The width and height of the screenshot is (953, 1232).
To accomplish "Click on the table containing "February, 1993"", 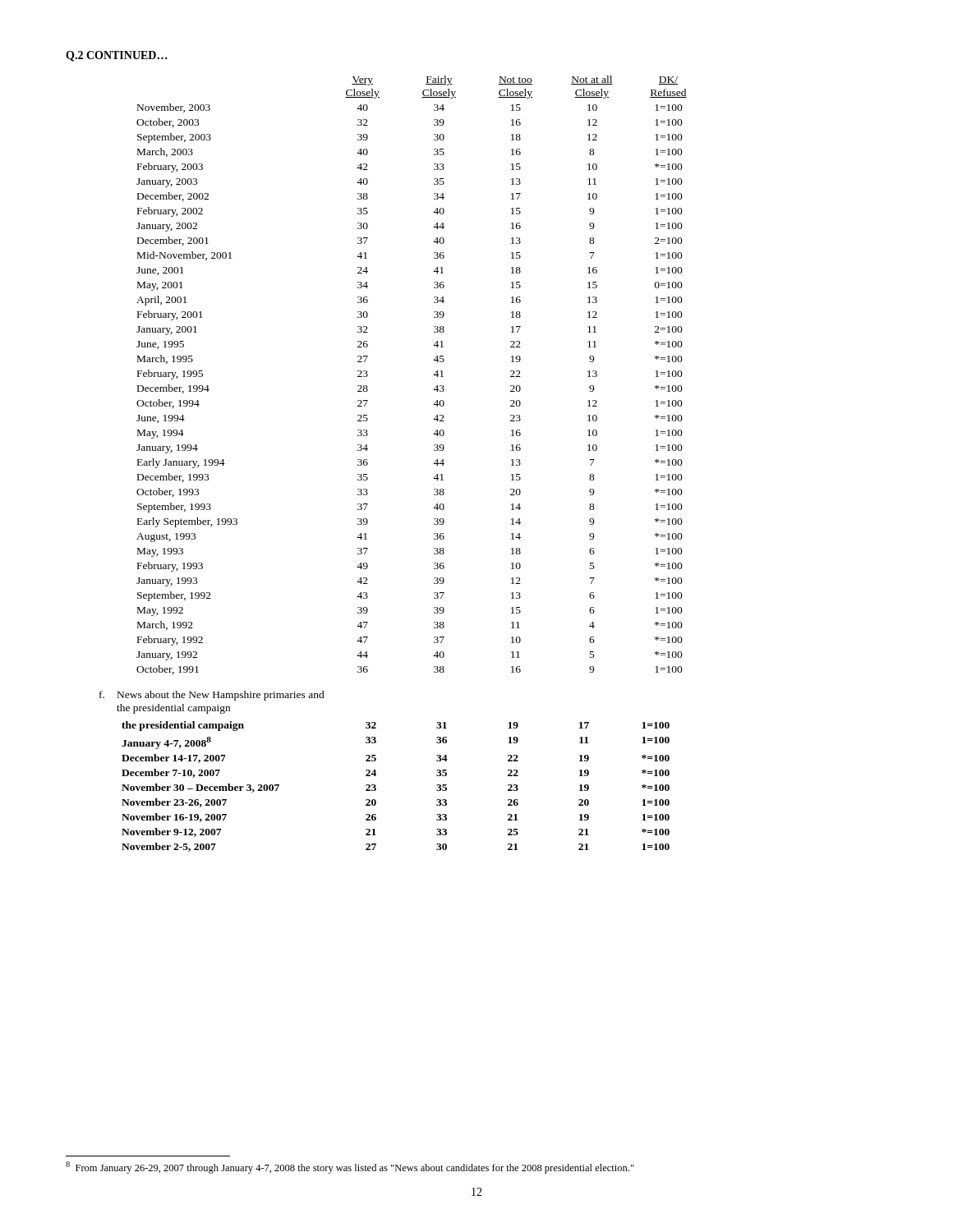I will point(493,375).
